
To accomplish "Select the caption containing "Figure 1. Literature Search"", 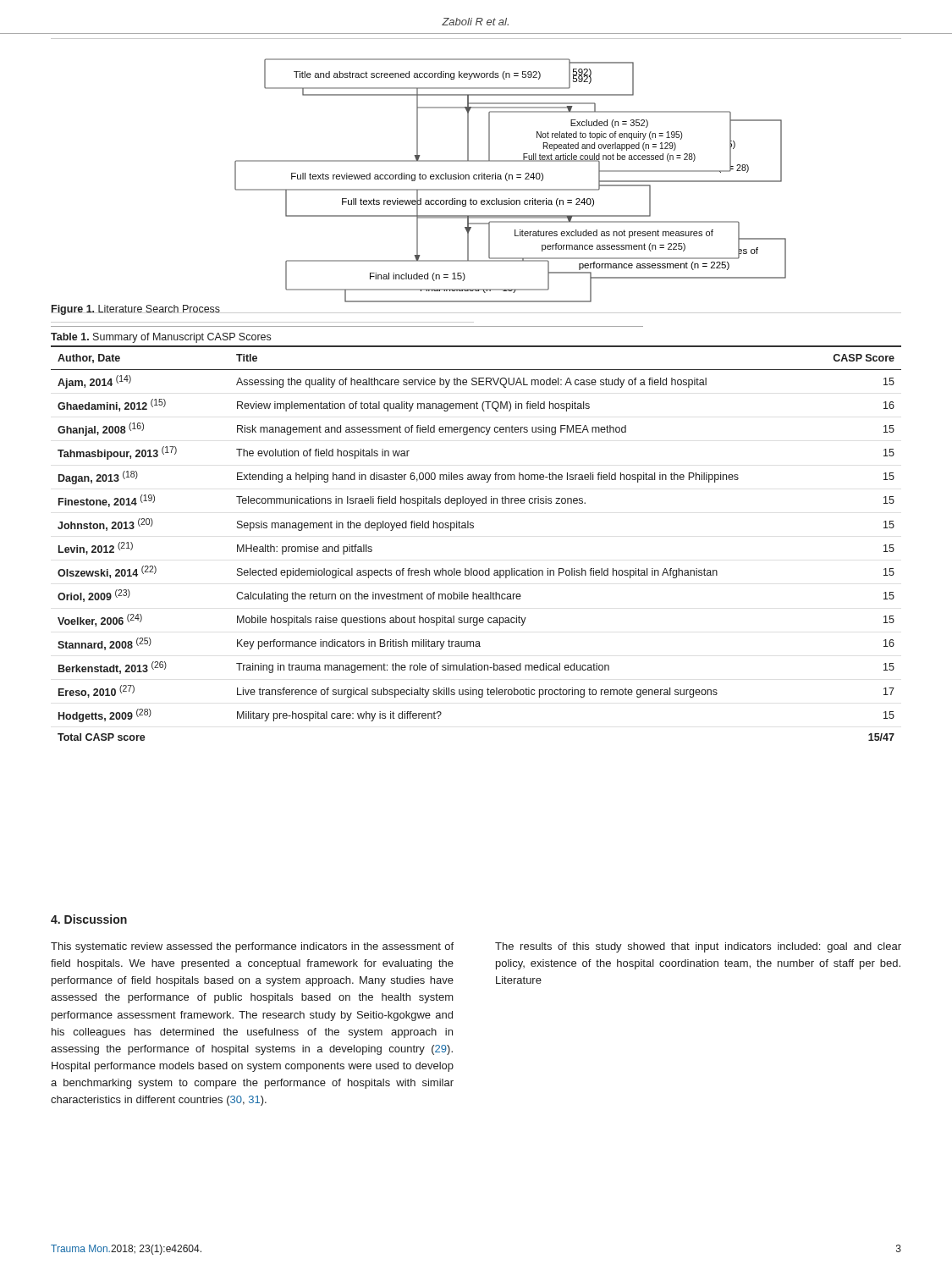I will tap(135, 309).
